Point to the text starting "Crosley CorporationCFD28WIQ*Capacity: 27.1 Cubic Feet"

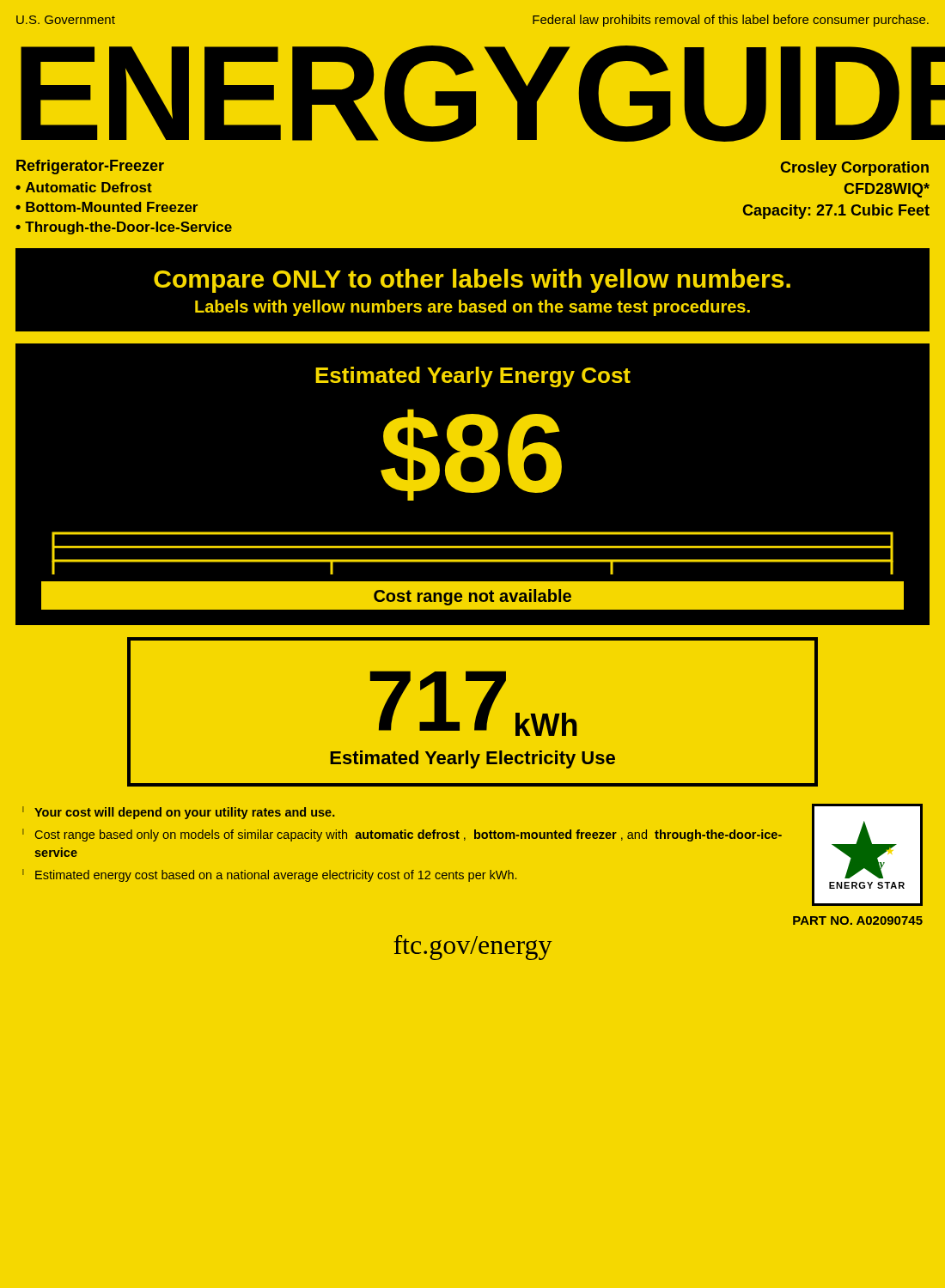(x=836, y=189)
